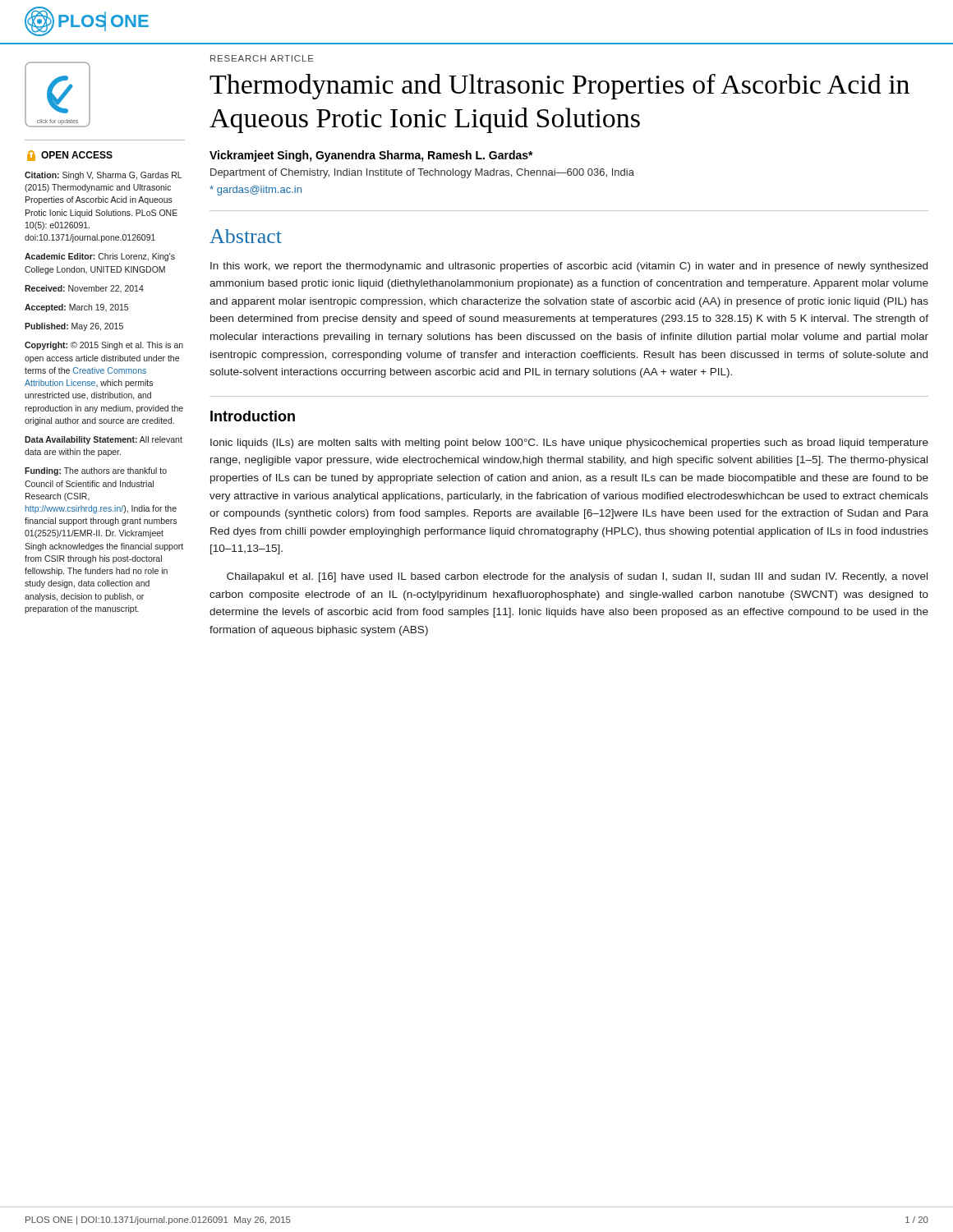Find the text block starting "Copyright: © 2015"
The image size is (953, 1232).
pos(104,383)
